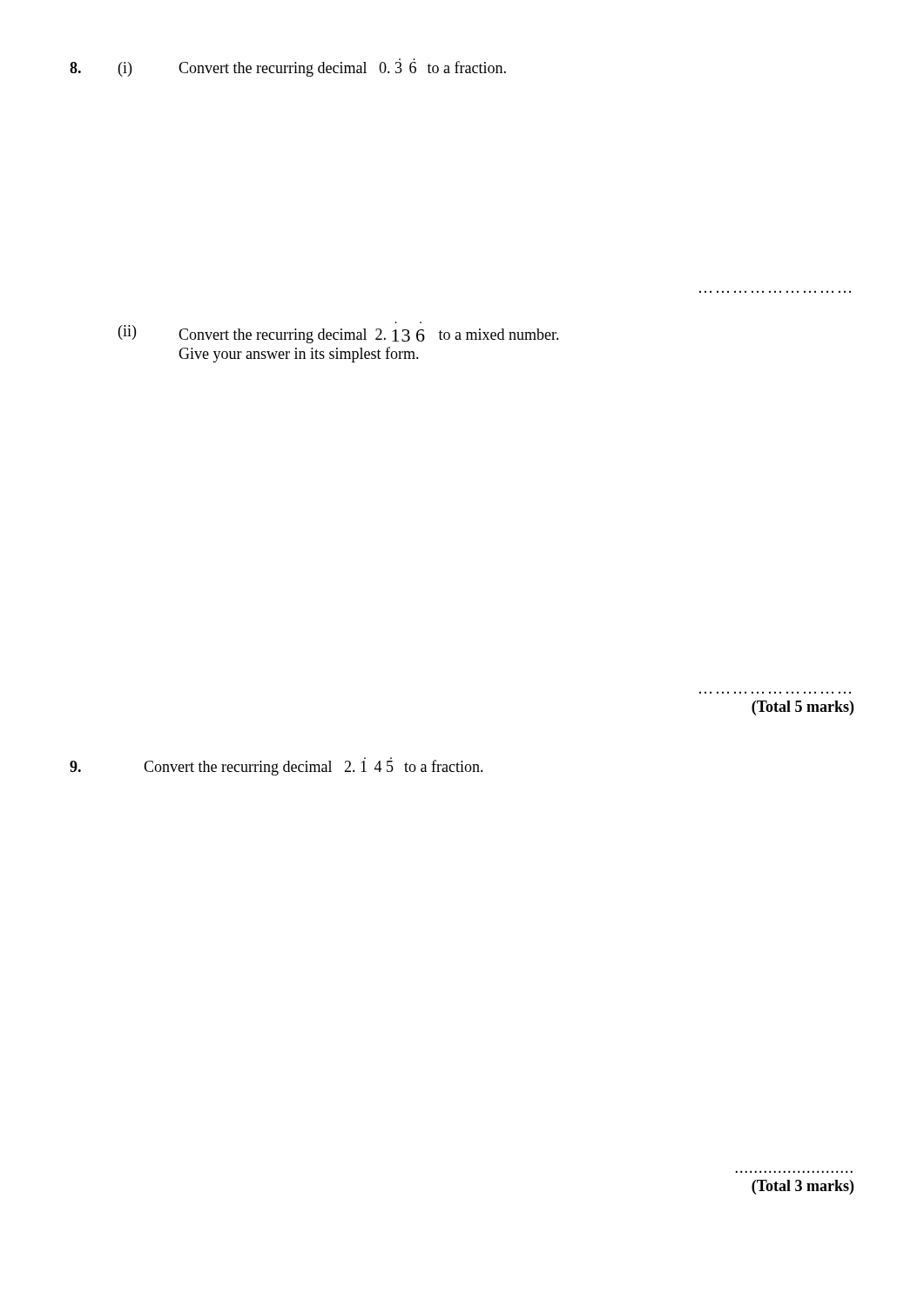
Task: Locate the list item with the text "(ii) Convert the recurring decimal"
Action: click(462, 343)
